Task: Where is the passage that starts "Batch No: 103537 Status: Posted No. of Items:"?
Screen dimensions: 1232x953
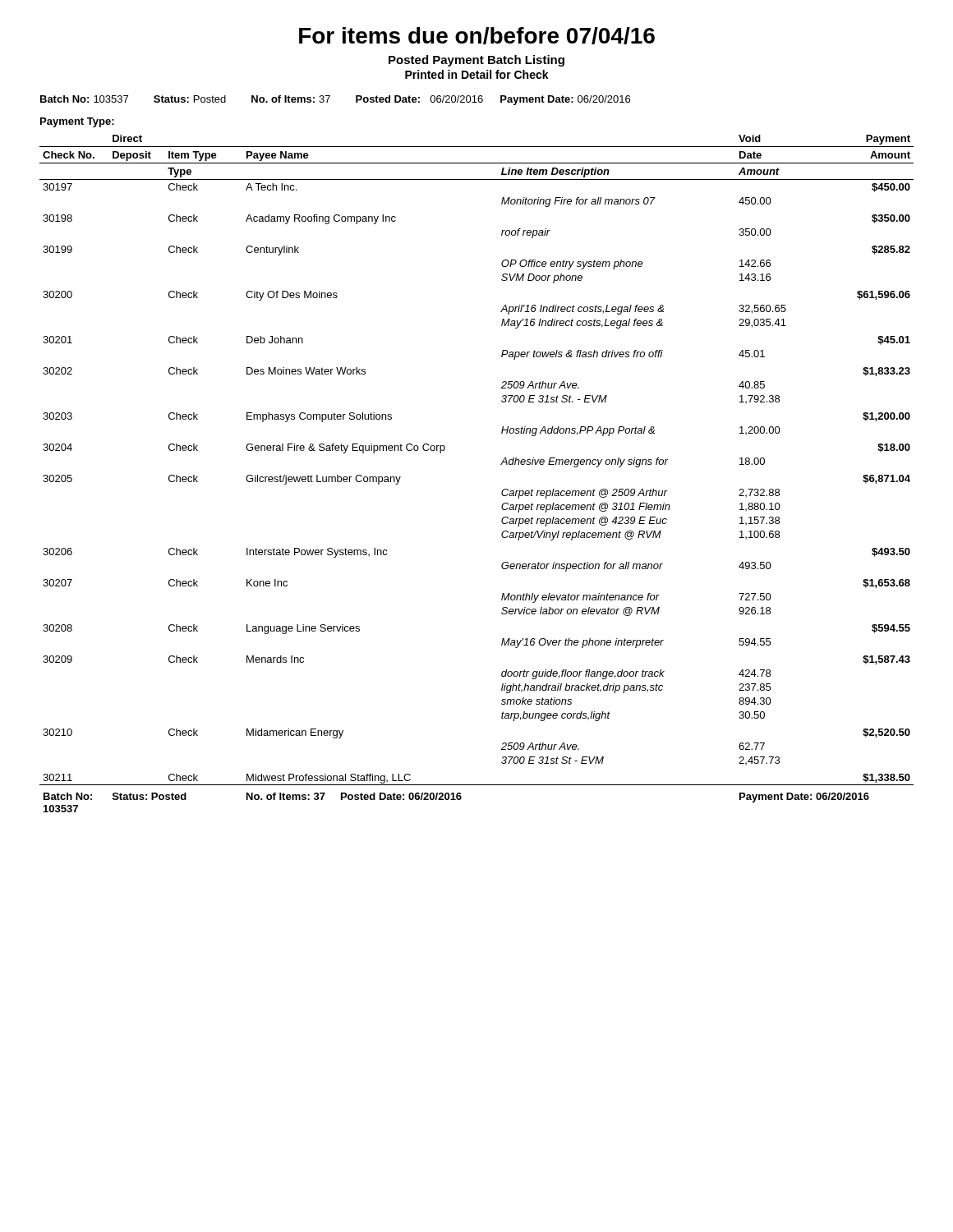Action: 335,99
